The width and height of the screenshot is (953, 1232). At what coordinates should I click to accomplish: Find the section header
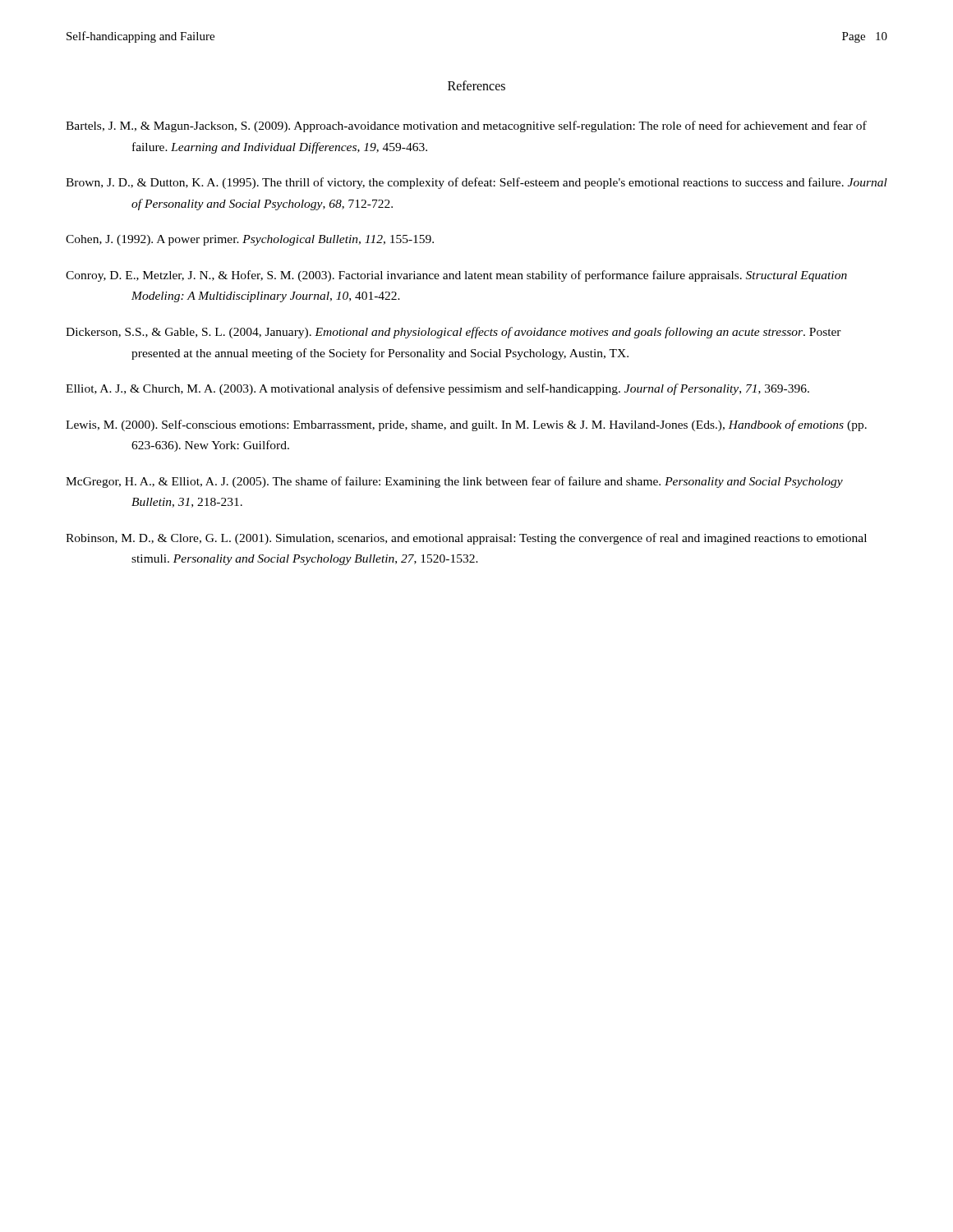[x=476, y=86]
